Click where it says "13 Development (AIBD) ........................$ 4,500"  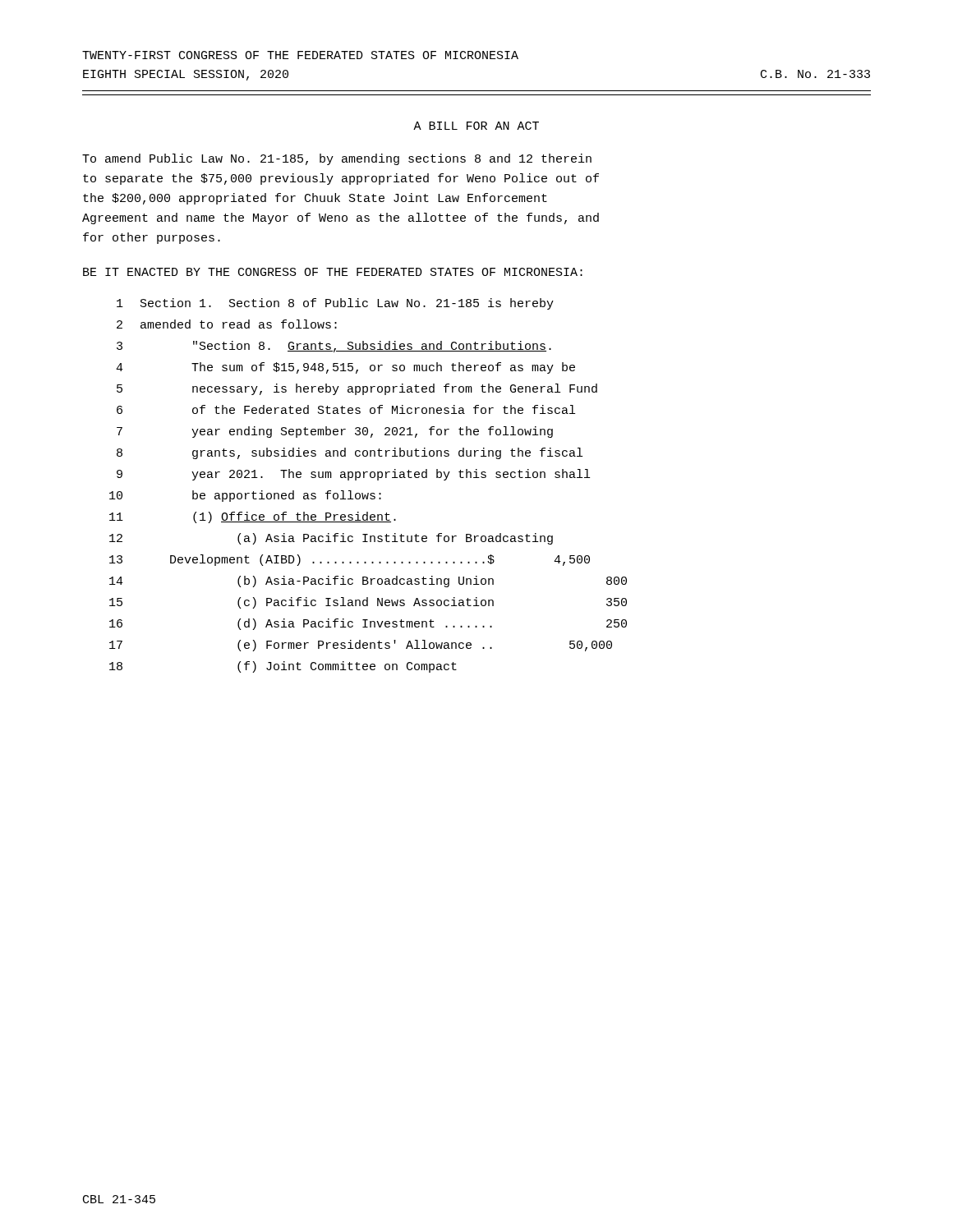click(476, 561)
